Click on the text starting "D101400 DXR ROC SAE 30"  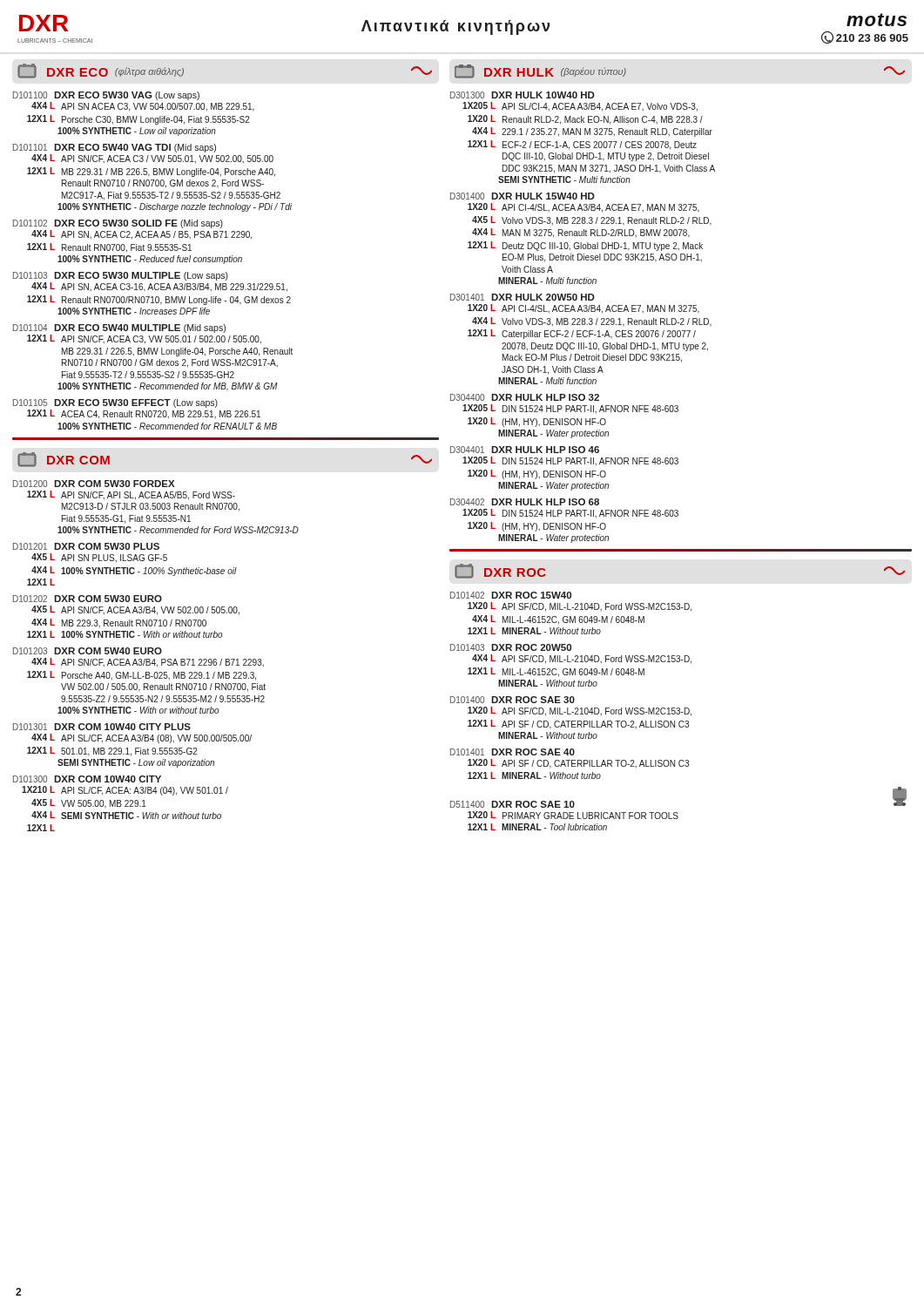pyautogui.click(x=681, y=718)
